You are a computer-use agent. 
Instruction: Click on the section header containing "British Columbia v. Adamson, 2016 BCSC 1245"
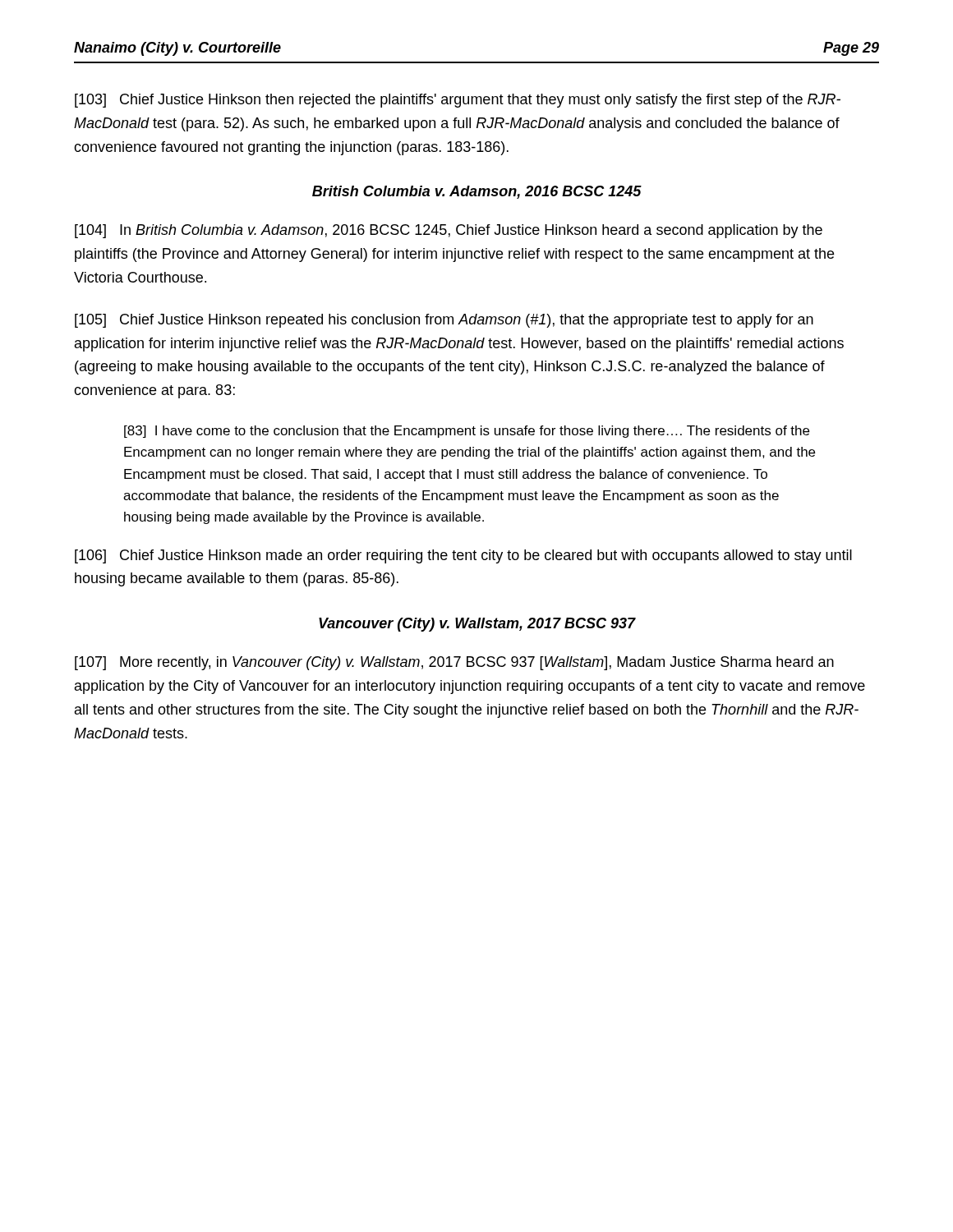pos(476,192)
